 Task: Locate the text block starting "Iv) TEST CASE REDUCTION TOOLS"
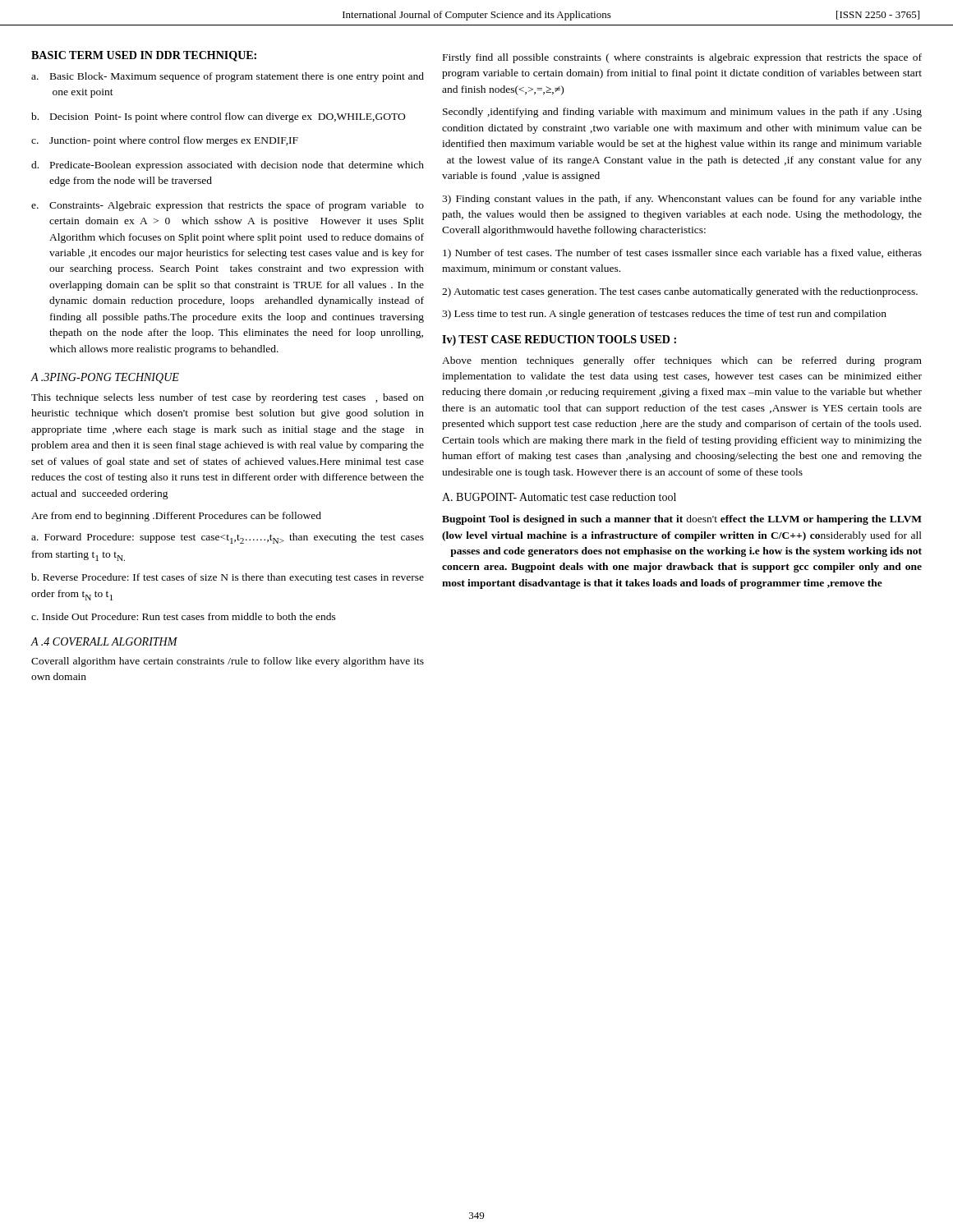pos(560,339)
